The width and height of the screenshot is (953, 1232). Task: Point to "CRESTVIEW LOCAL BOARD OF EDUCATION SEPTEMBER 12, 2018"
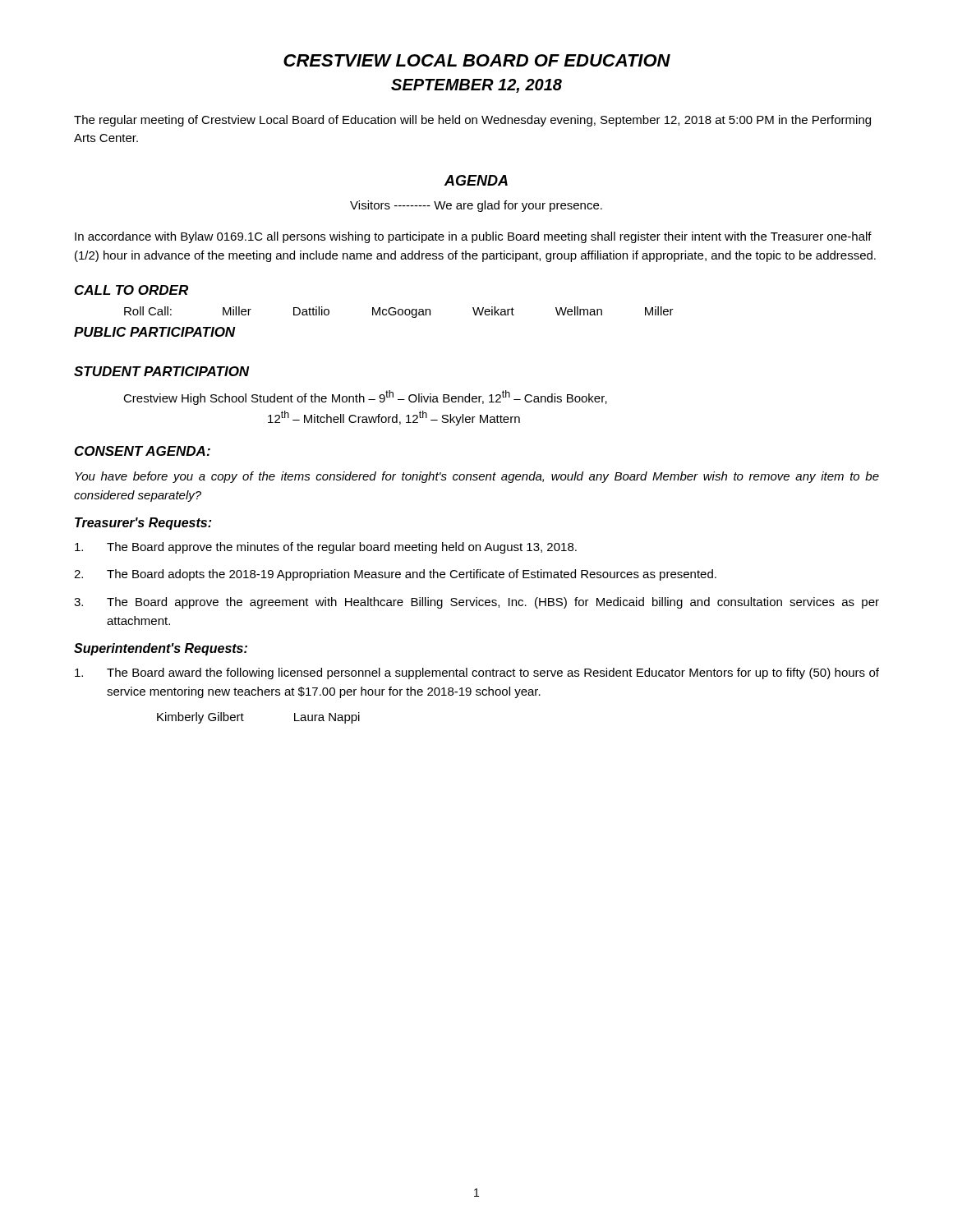pyautogui.click(x=476, y=73)
